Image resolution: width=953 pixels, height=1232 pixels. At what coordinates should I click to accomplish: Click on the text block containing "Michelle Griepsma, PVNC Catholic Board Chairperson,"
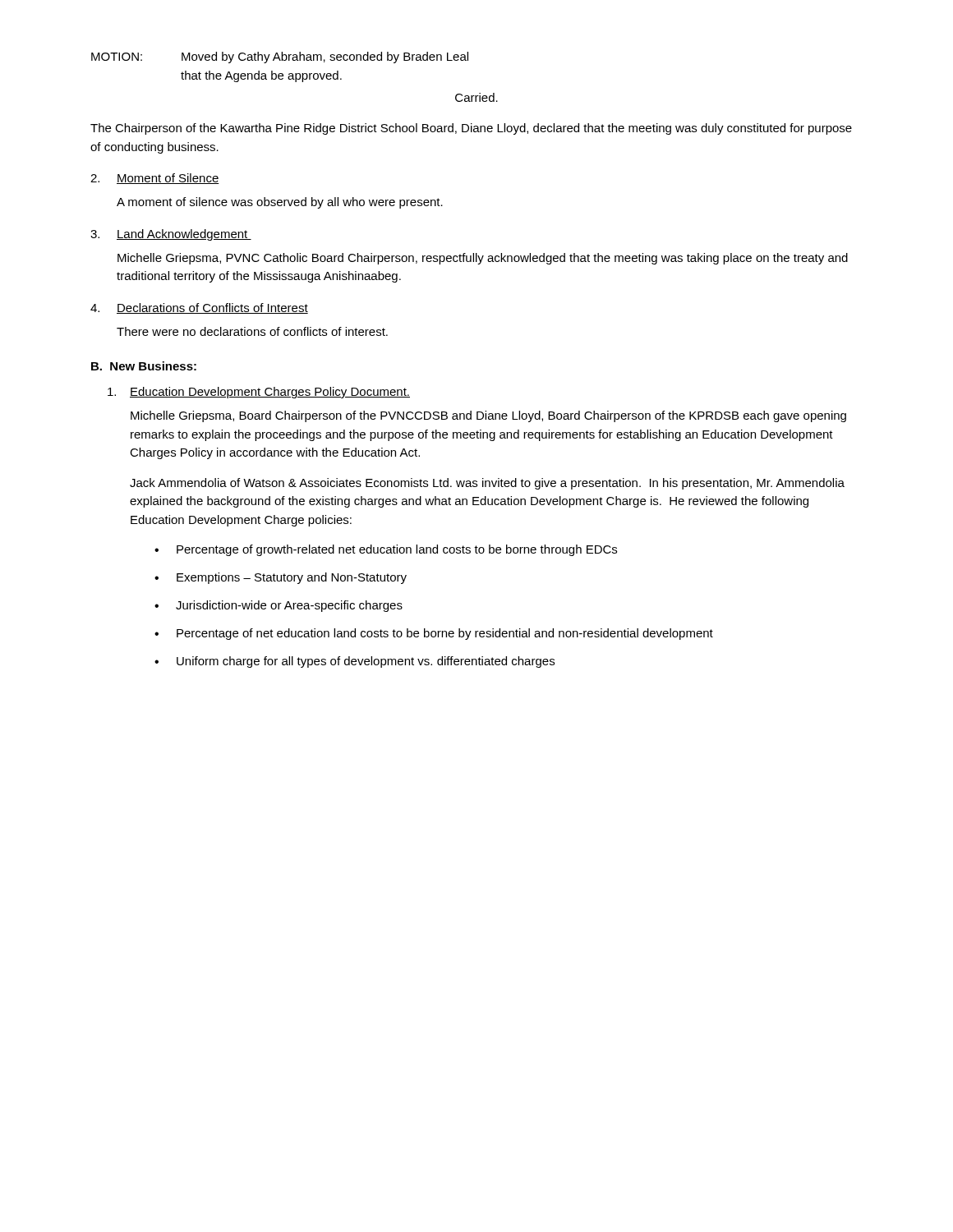(482, 266)
